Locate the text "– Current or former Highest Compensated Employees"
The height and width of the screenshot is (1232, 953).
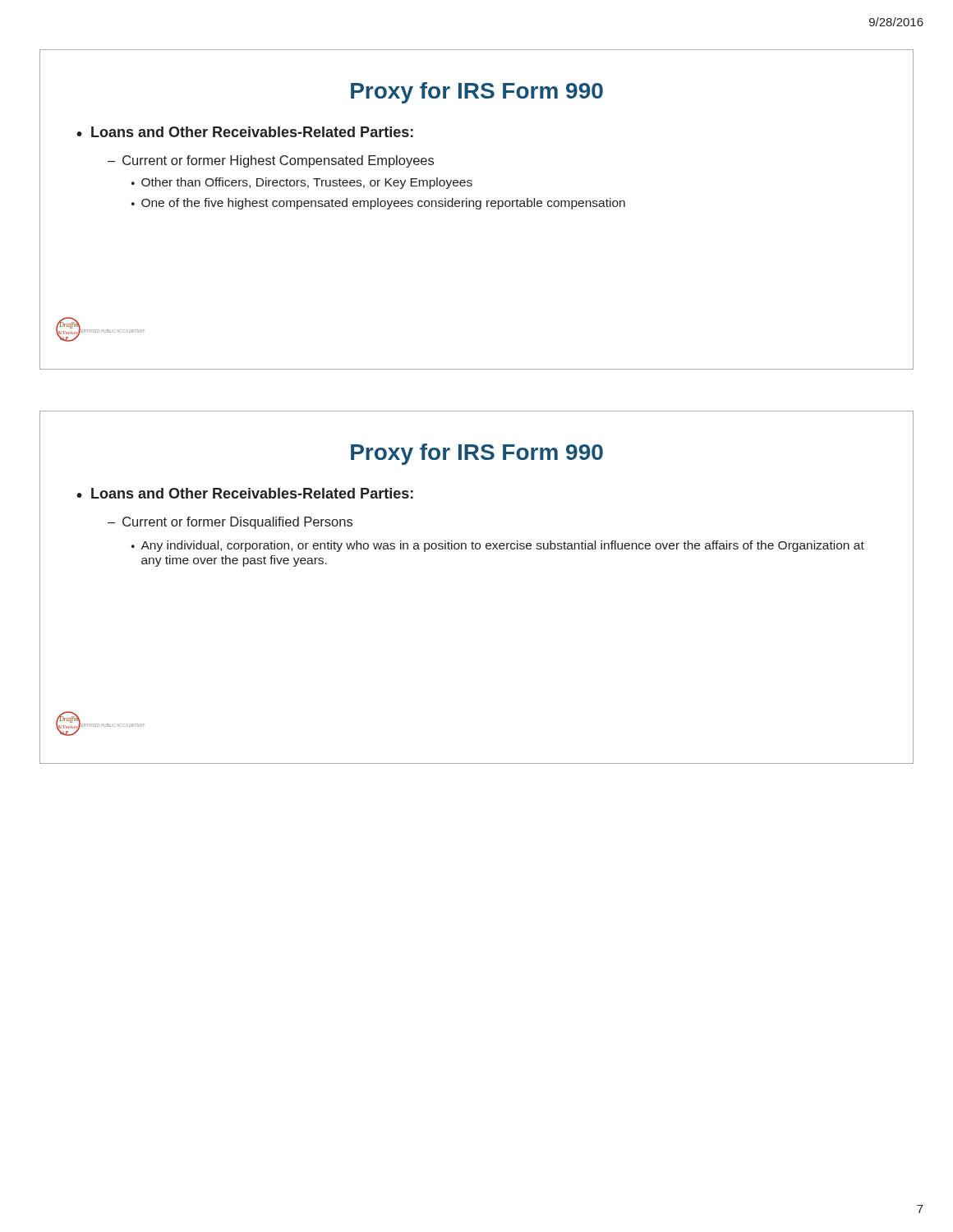pyautogui.click(x=271, y=161)
